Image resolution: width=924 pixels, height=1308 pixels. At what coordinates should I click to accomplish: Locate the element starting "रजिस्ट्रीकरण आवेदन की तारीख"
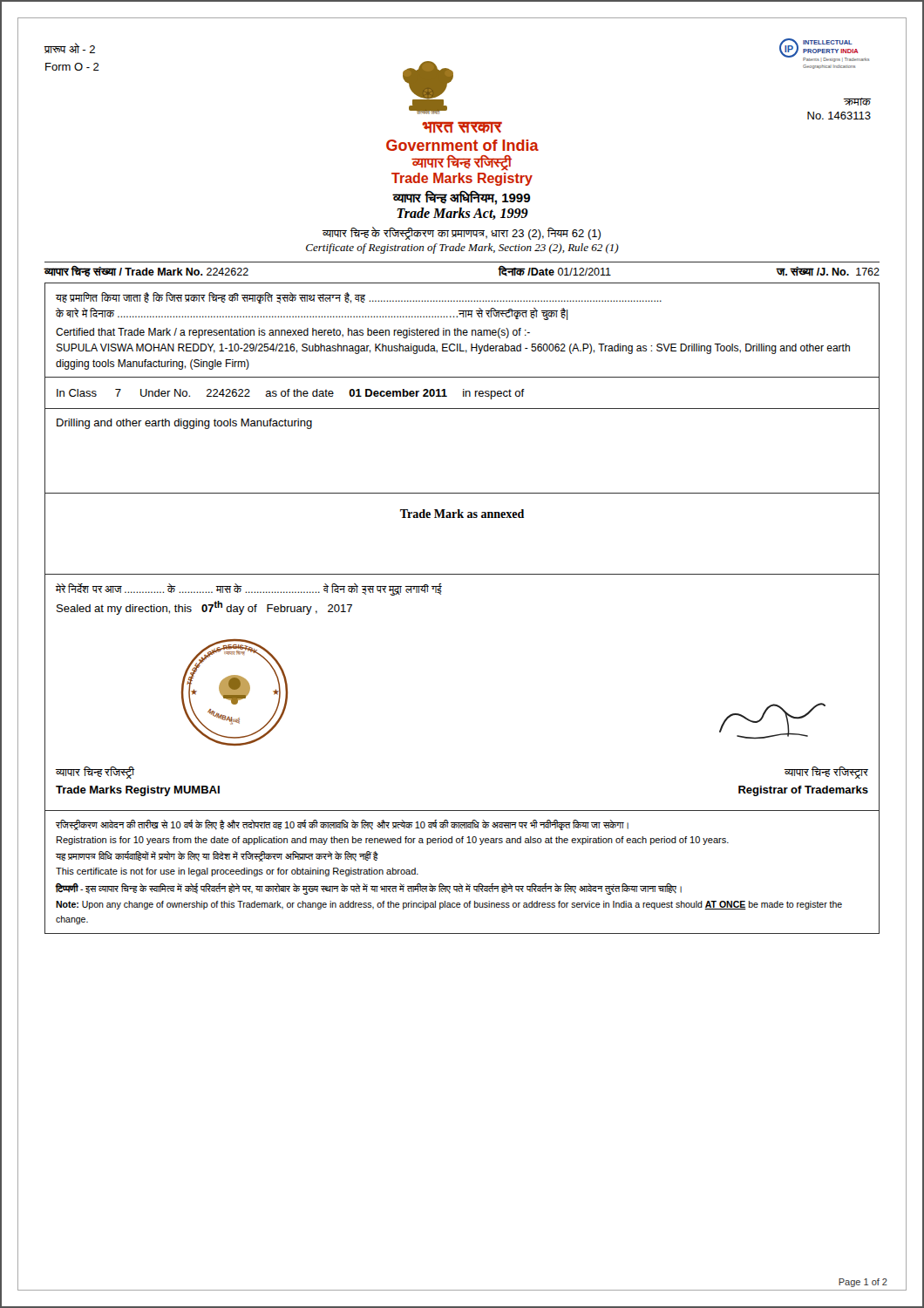(x=462, y=872)
